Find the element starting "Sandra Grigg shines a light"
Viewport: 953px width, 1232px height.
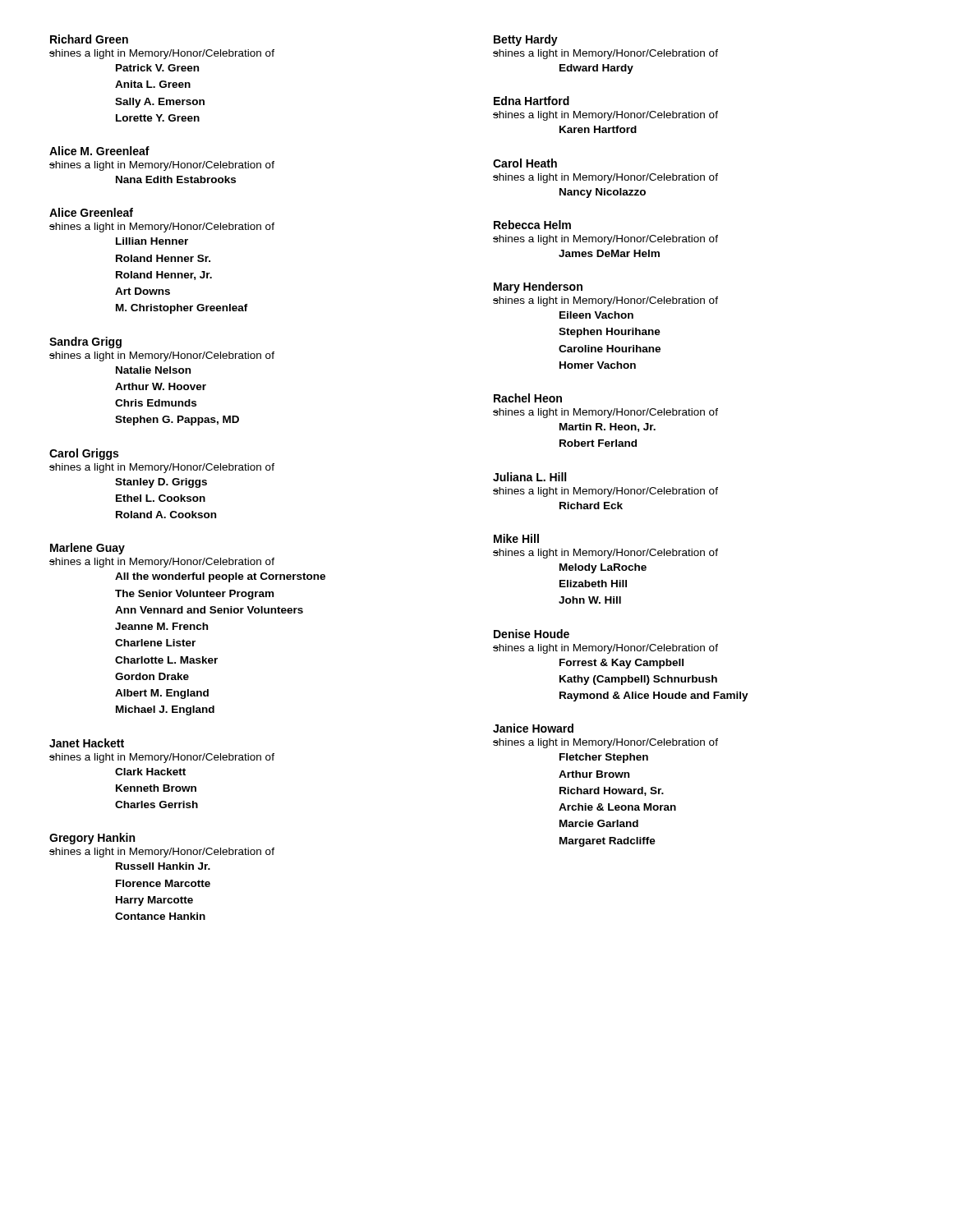[85, 342]
